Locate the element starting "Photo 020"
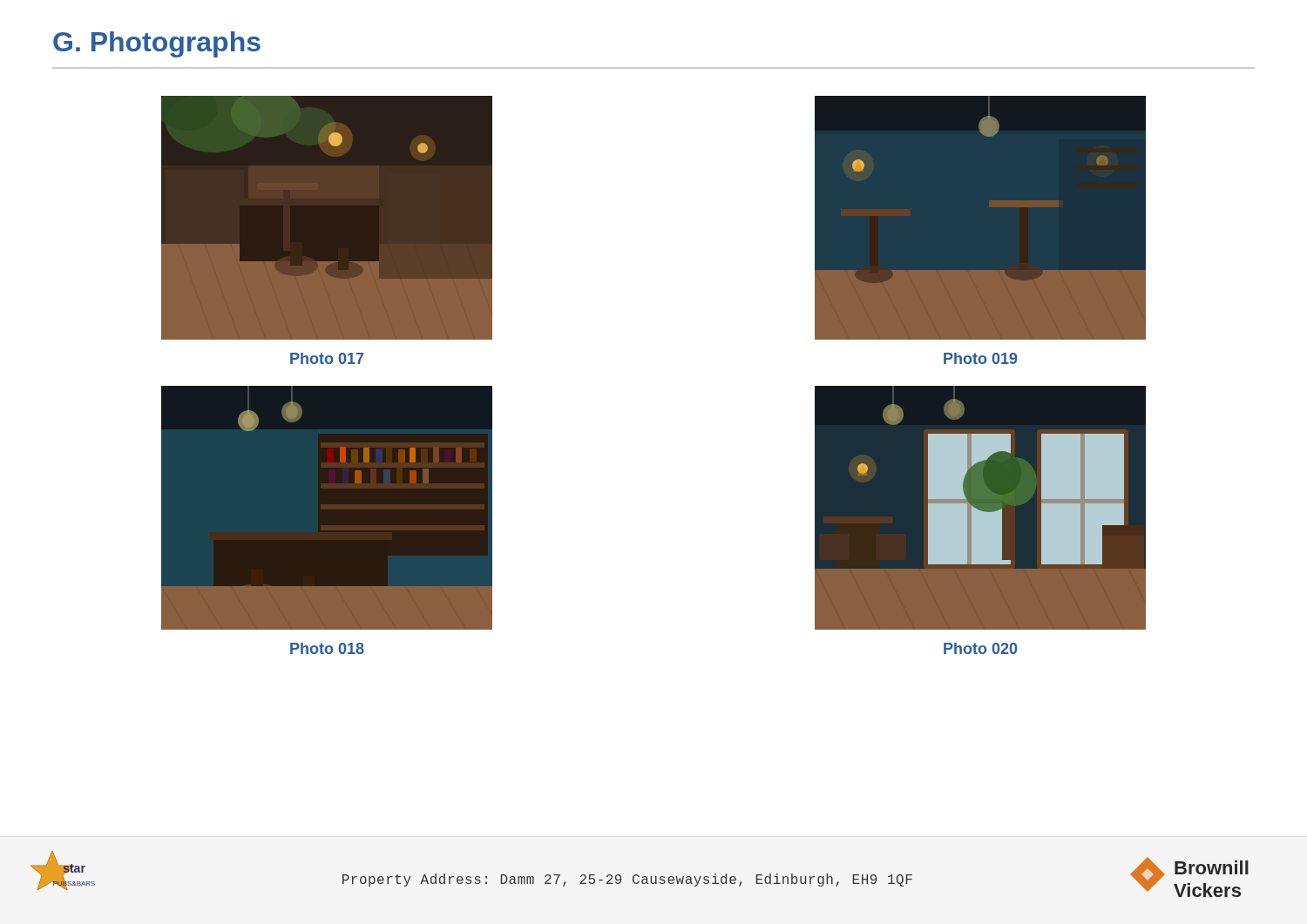Viewport: 1307px width, 924px height. (x=980, y=649)
